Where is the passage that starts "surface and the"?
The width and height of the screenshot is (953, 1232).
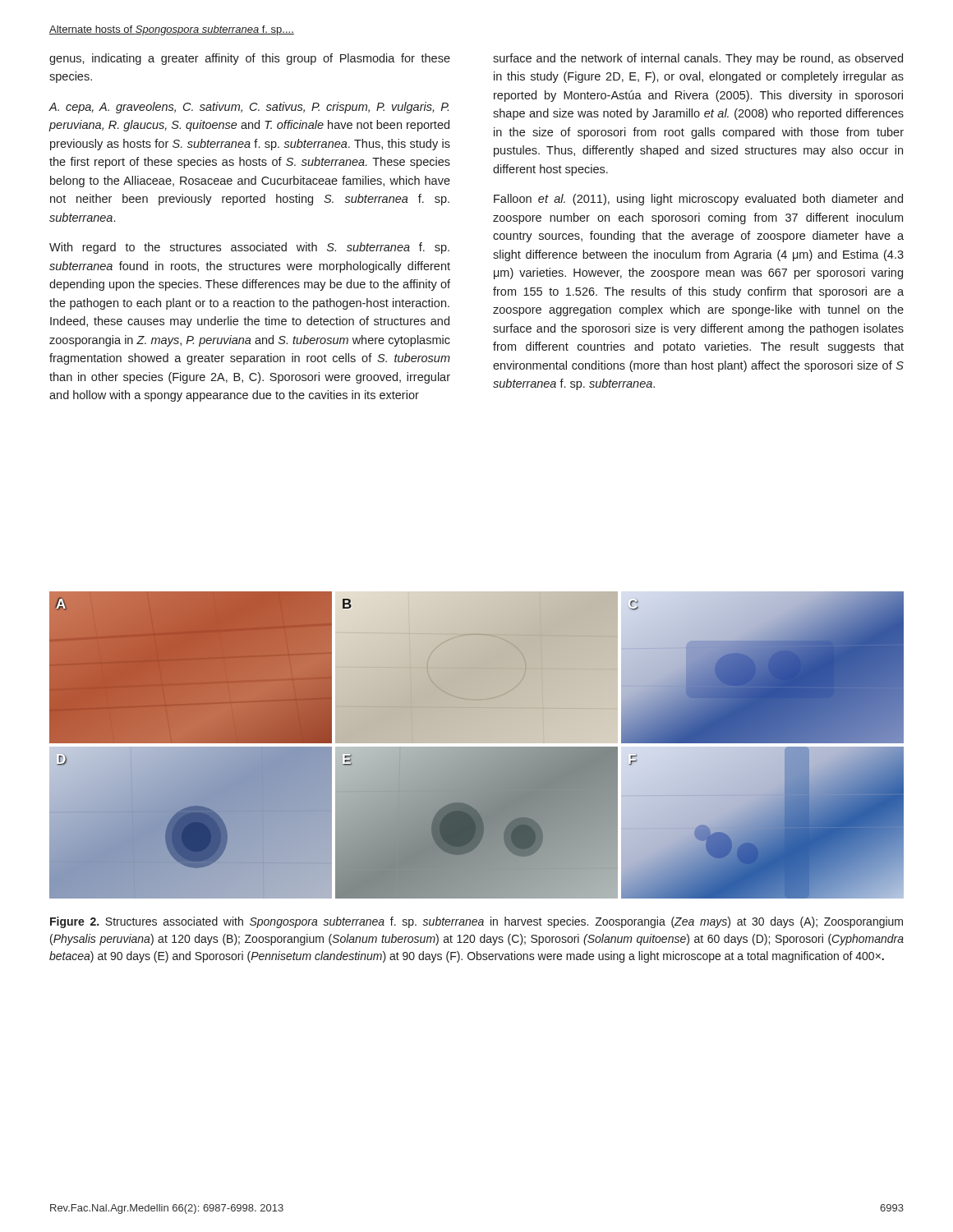698,114
